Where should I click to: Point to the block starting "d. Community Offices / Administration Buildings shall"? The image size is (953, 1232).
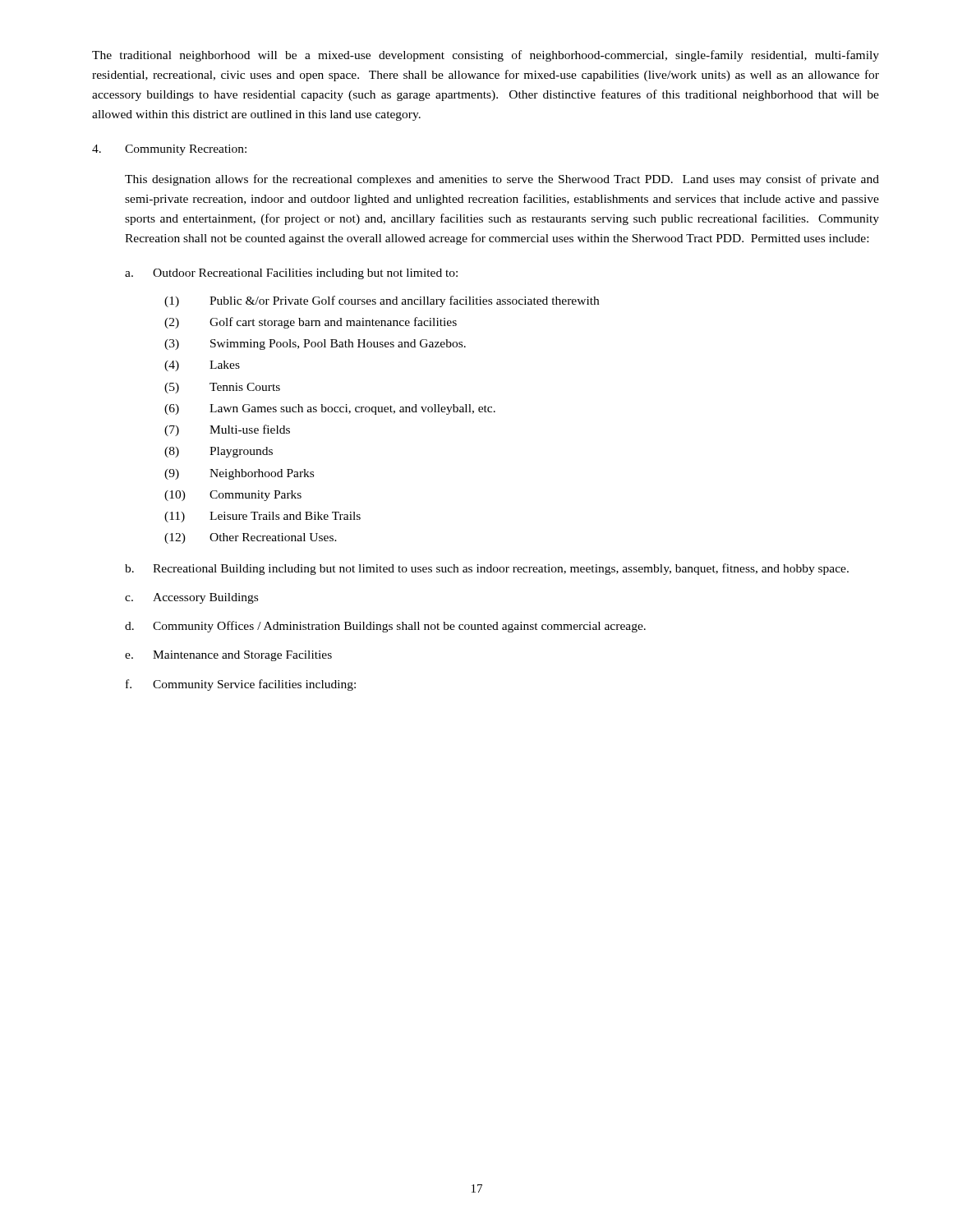pos(386,626)
